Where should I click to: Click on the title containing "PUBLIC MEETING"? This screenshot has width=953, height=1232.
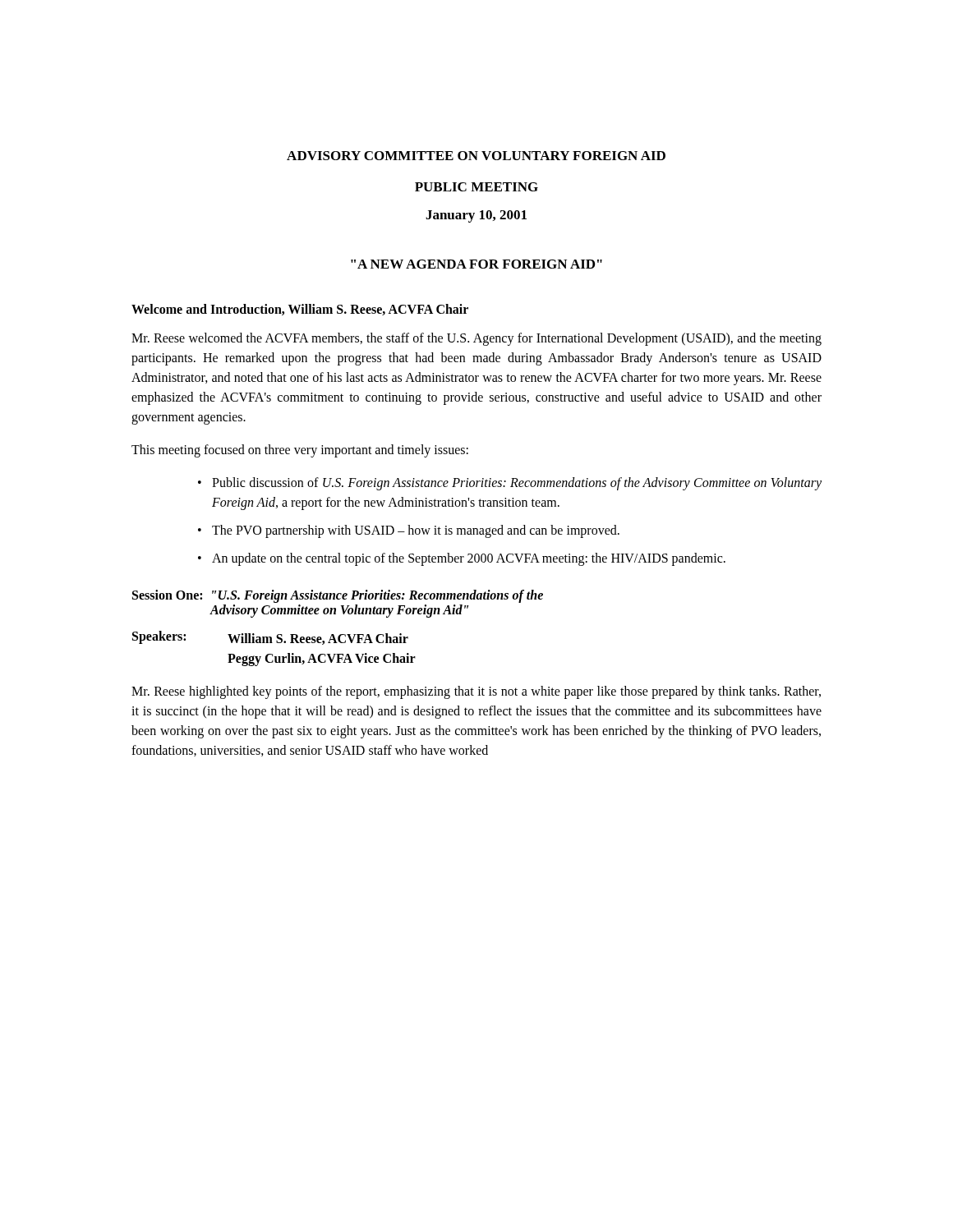476,187
